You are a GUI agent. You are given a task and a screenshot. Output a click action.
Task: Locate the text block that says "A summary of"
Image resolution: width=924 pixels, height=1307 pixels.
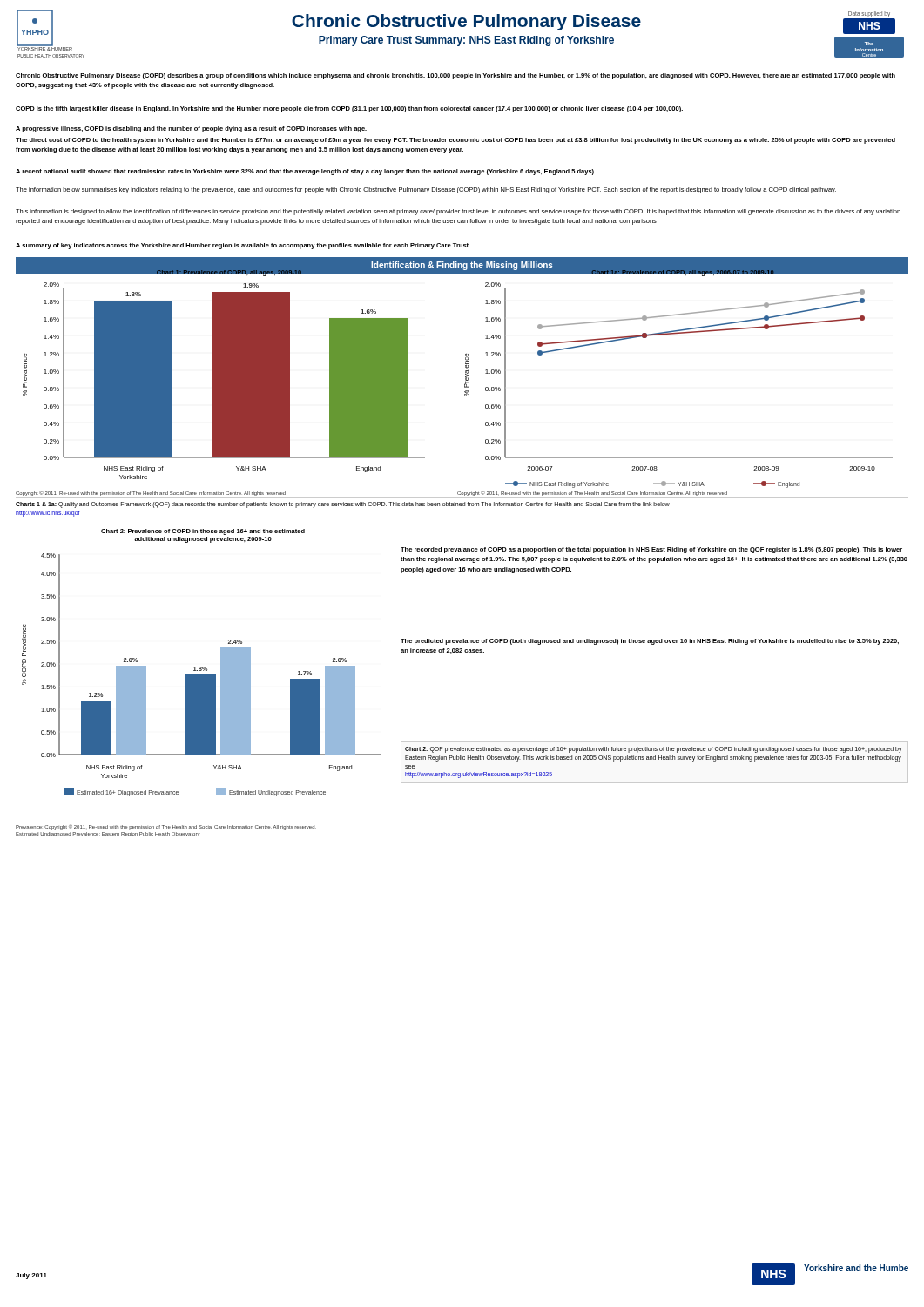[243, 245]
